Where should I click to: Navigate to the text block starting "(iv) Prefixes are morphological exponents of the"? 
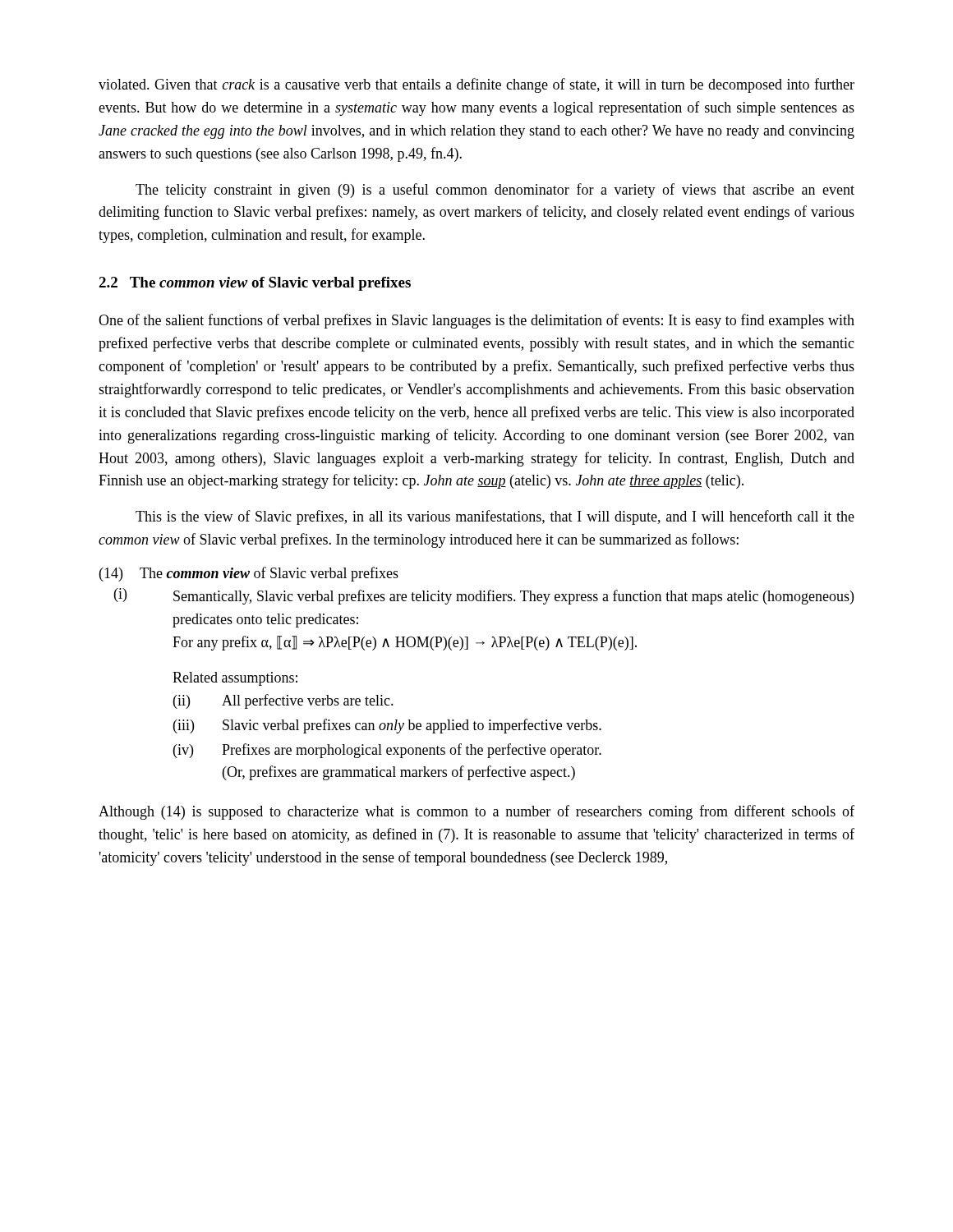point(513,762)
